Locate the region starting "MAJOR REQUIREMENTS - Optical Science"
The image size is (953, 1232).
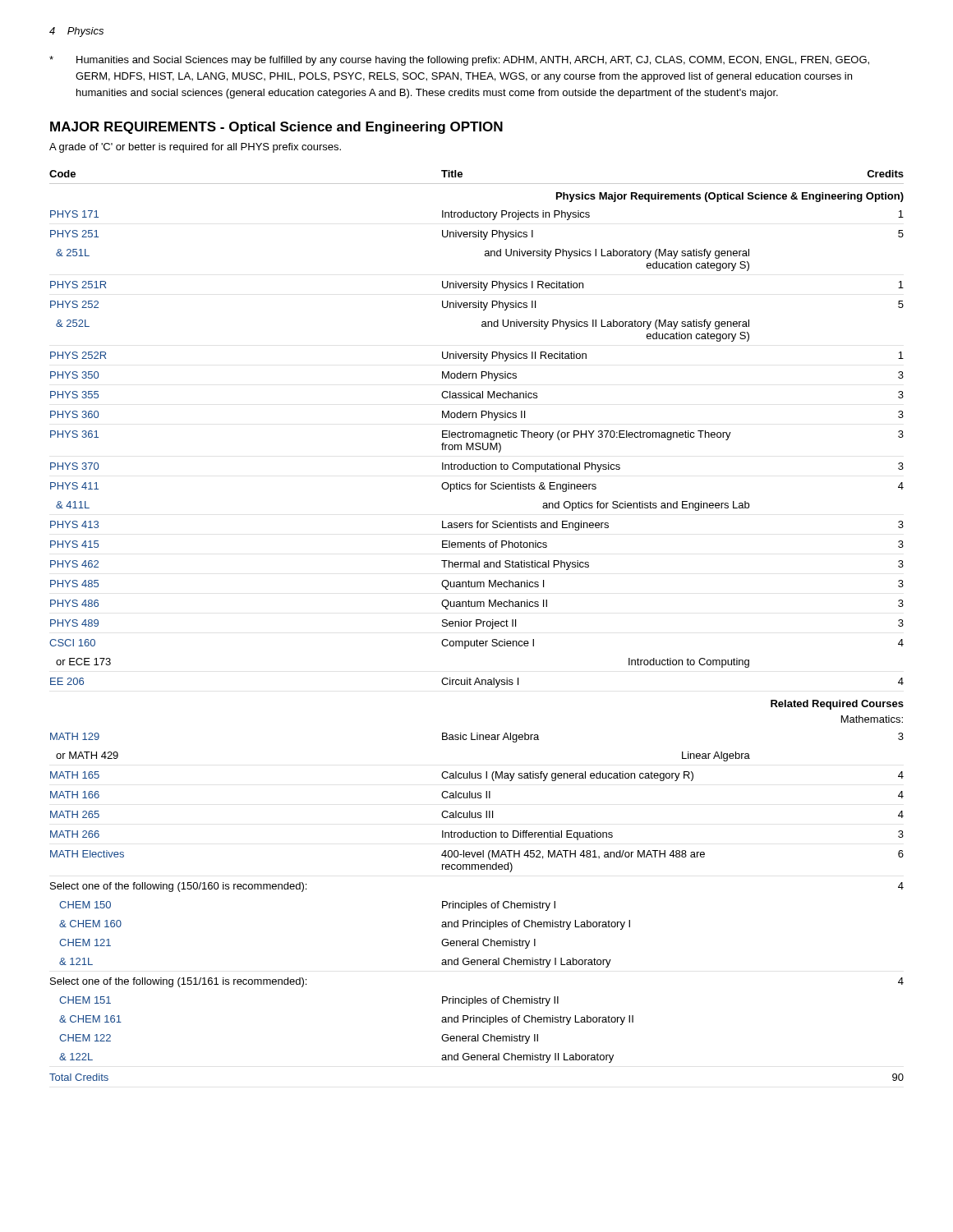point(276,127)
